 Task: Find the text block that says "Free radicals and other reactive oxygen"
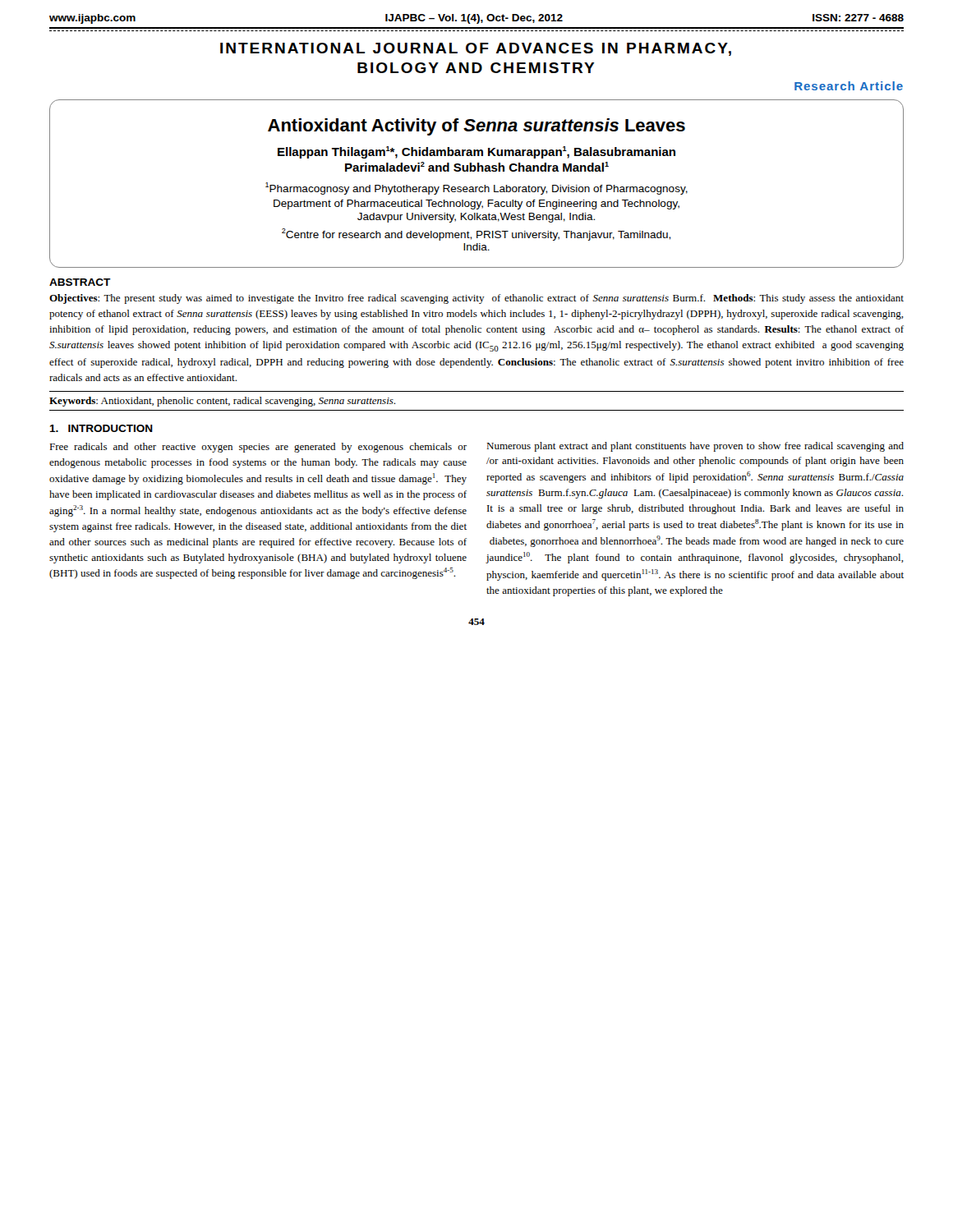click(x=258, y=510)
